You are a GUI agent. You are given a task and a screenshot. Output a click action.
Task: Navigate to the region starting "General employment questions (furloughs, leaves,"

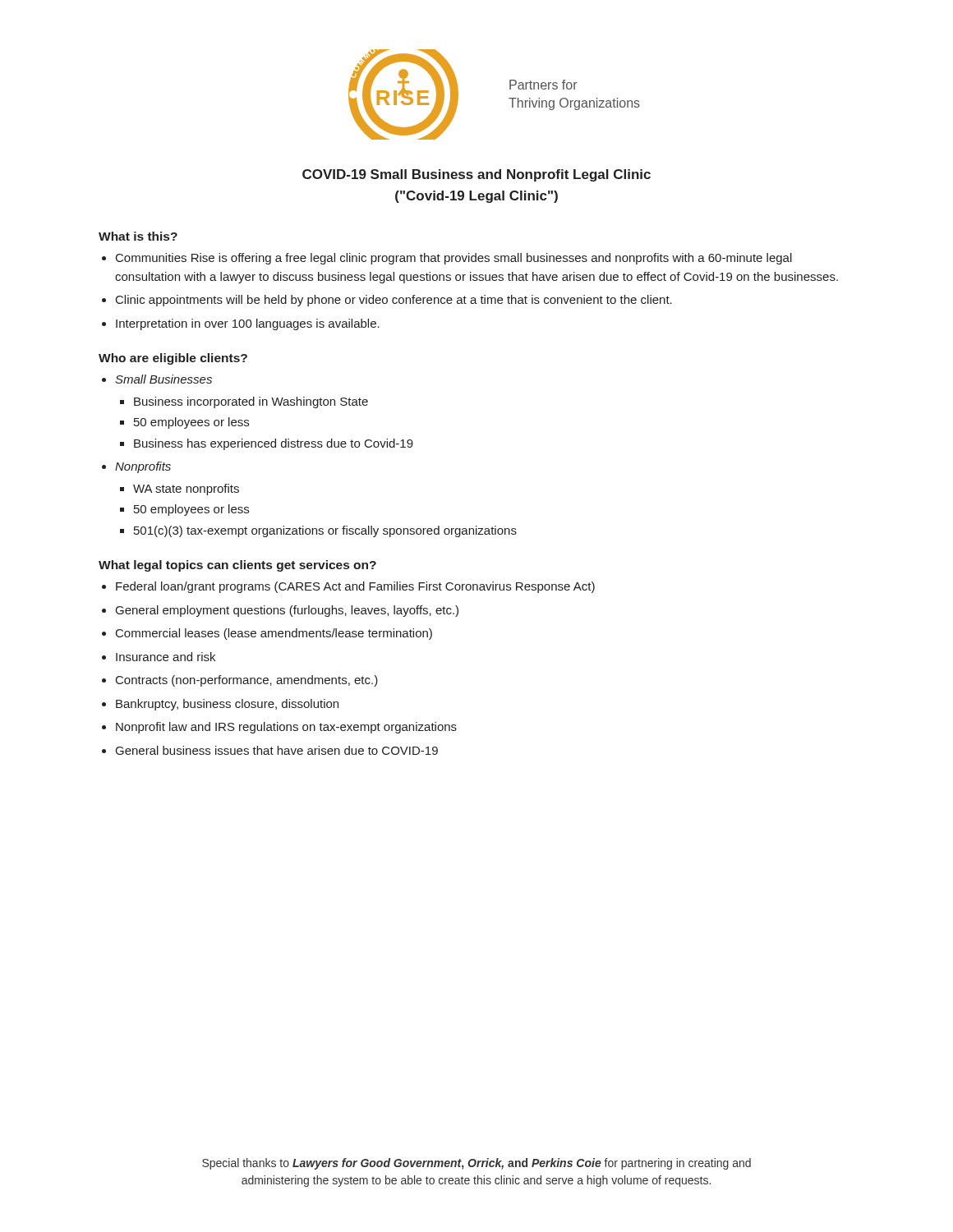287,611
